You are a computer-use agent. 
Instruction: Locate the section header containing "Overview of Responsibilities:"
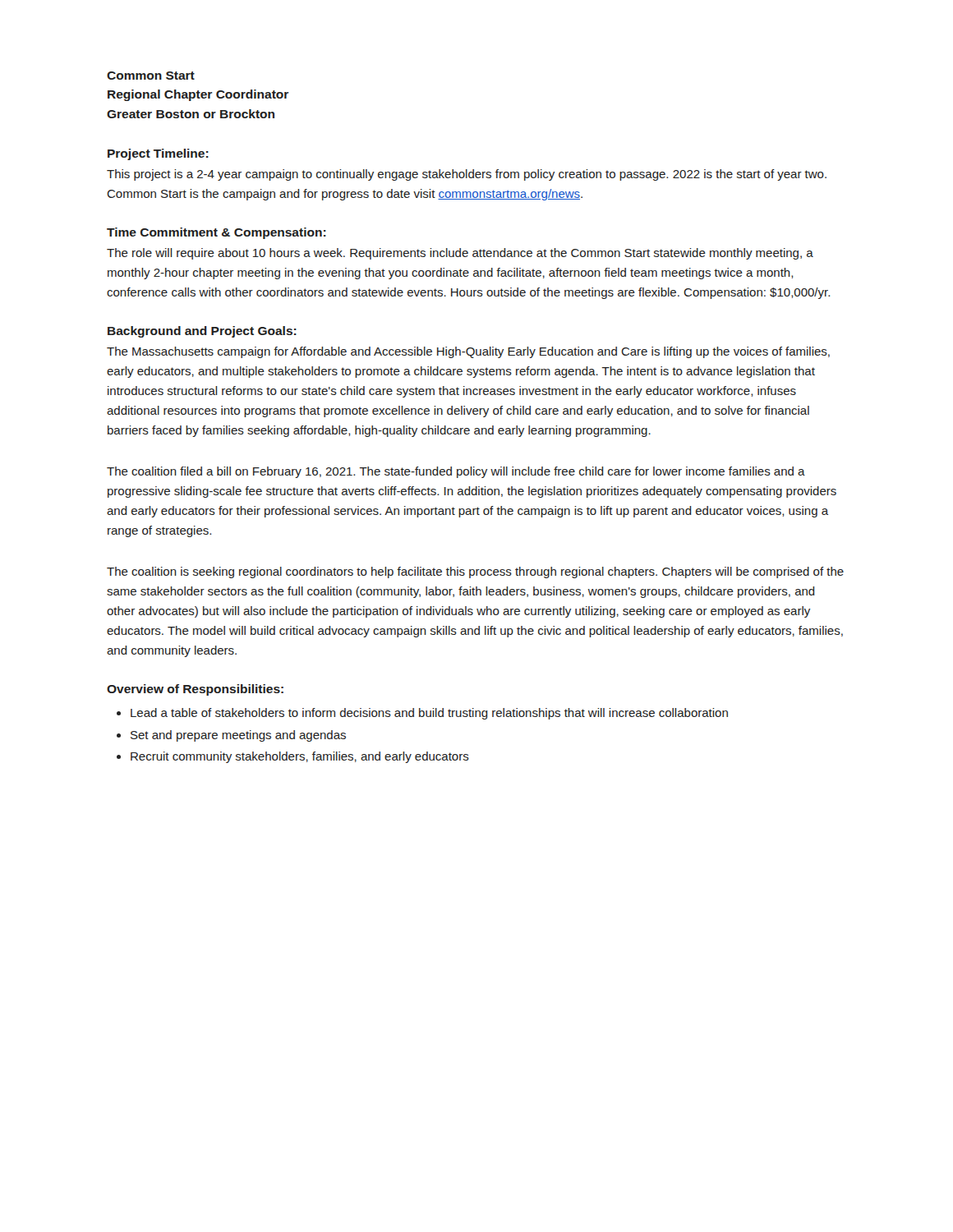[196, 689]
